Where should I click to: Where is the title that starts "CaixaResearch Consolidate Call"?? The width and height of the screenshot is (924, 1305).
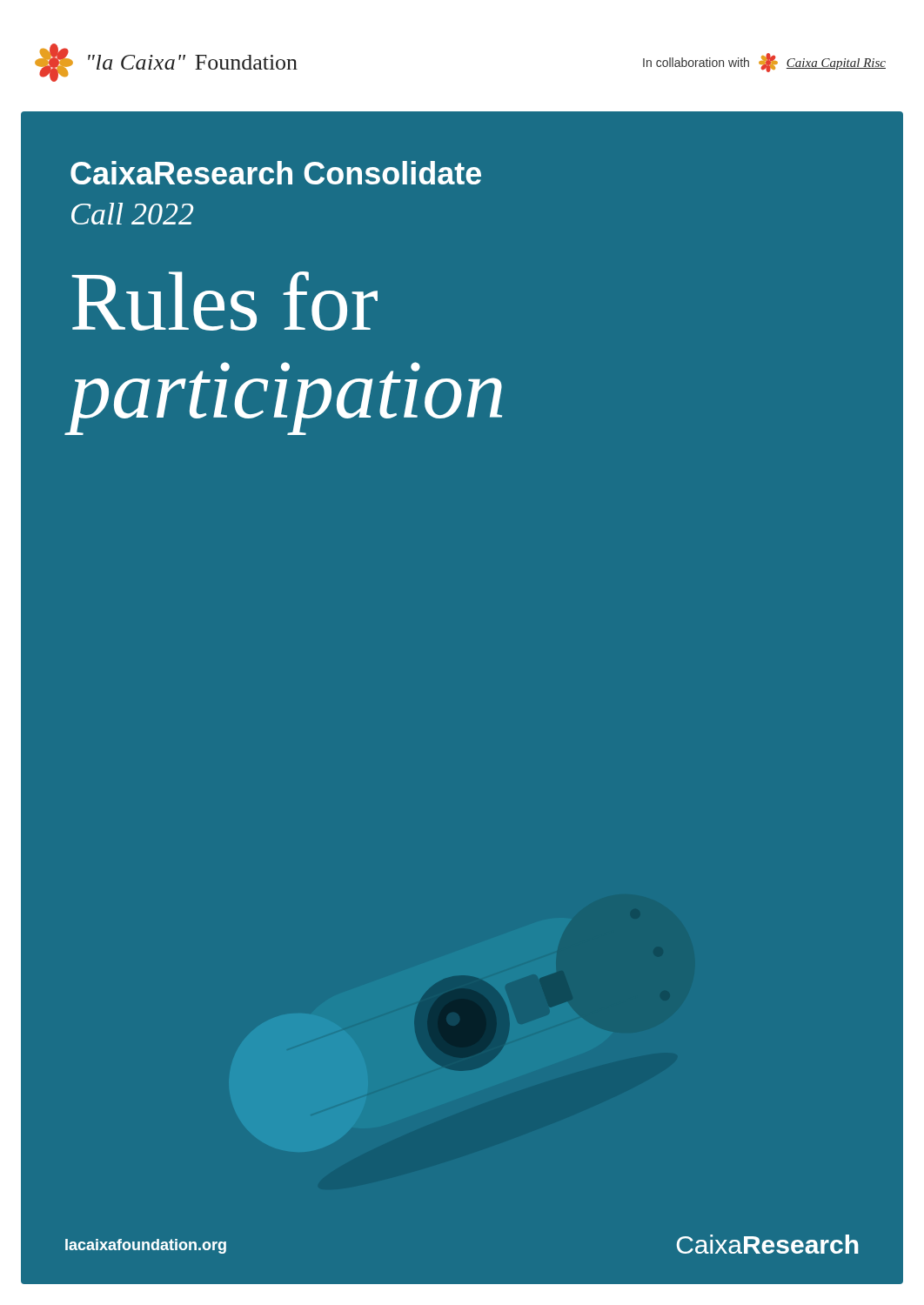point(276,173)
